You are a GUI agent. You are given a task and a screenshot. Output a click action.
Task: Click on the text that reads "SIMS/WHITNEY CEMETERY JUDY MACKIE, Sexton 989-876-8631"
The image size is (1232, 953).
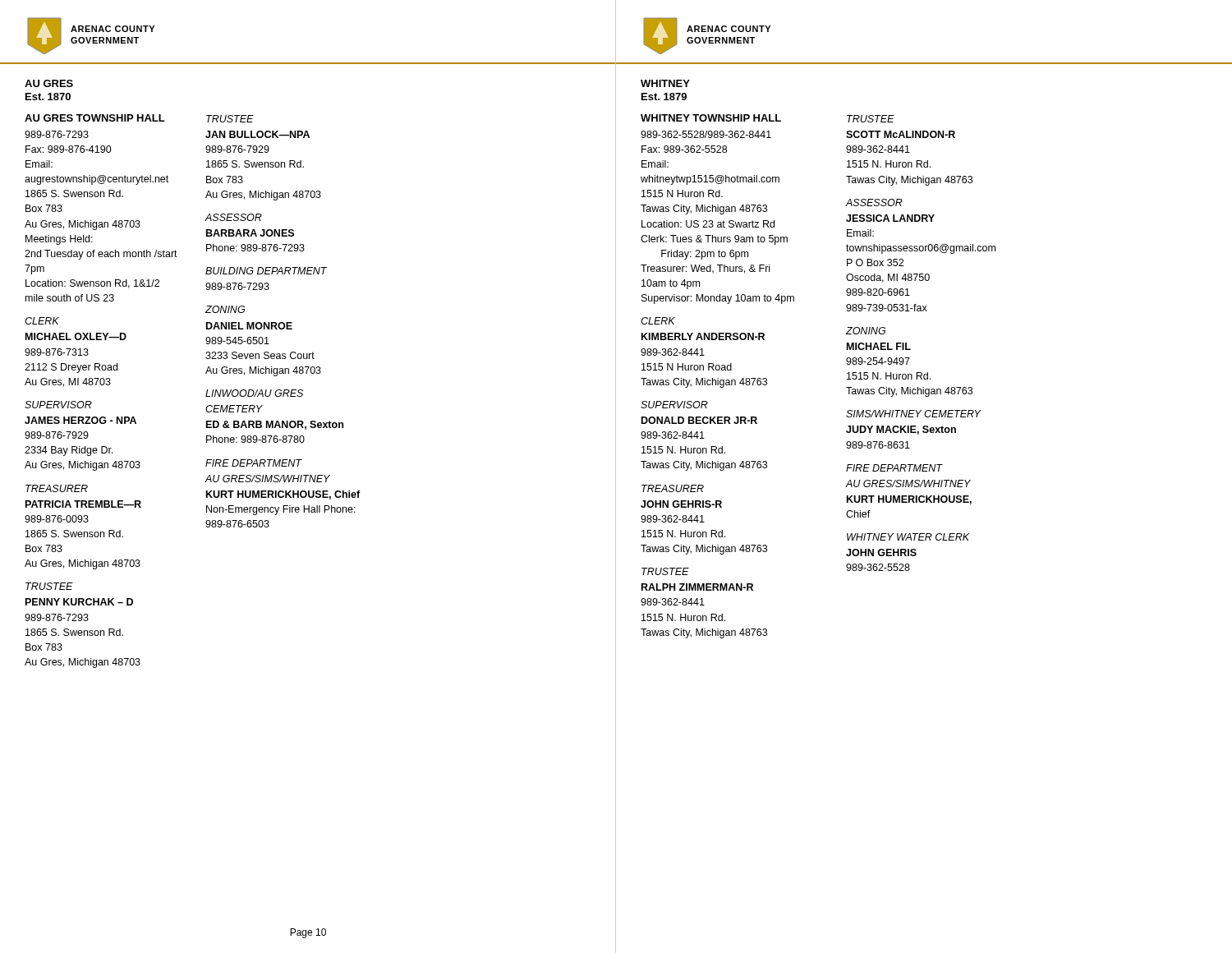coord(936,429)
